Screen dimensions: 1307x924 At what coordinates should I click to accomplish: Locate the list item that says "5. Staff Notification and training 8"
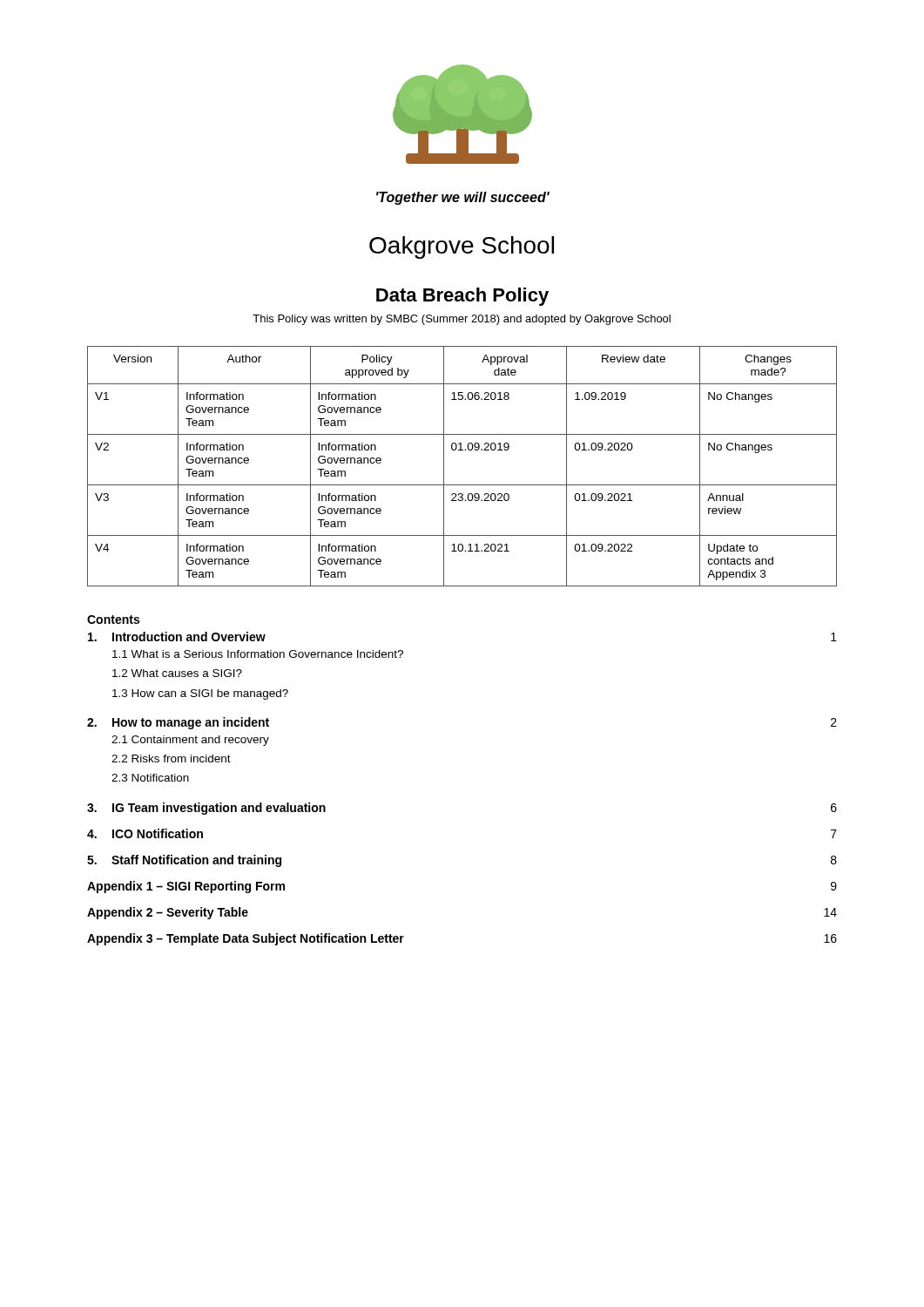[196, 860]
